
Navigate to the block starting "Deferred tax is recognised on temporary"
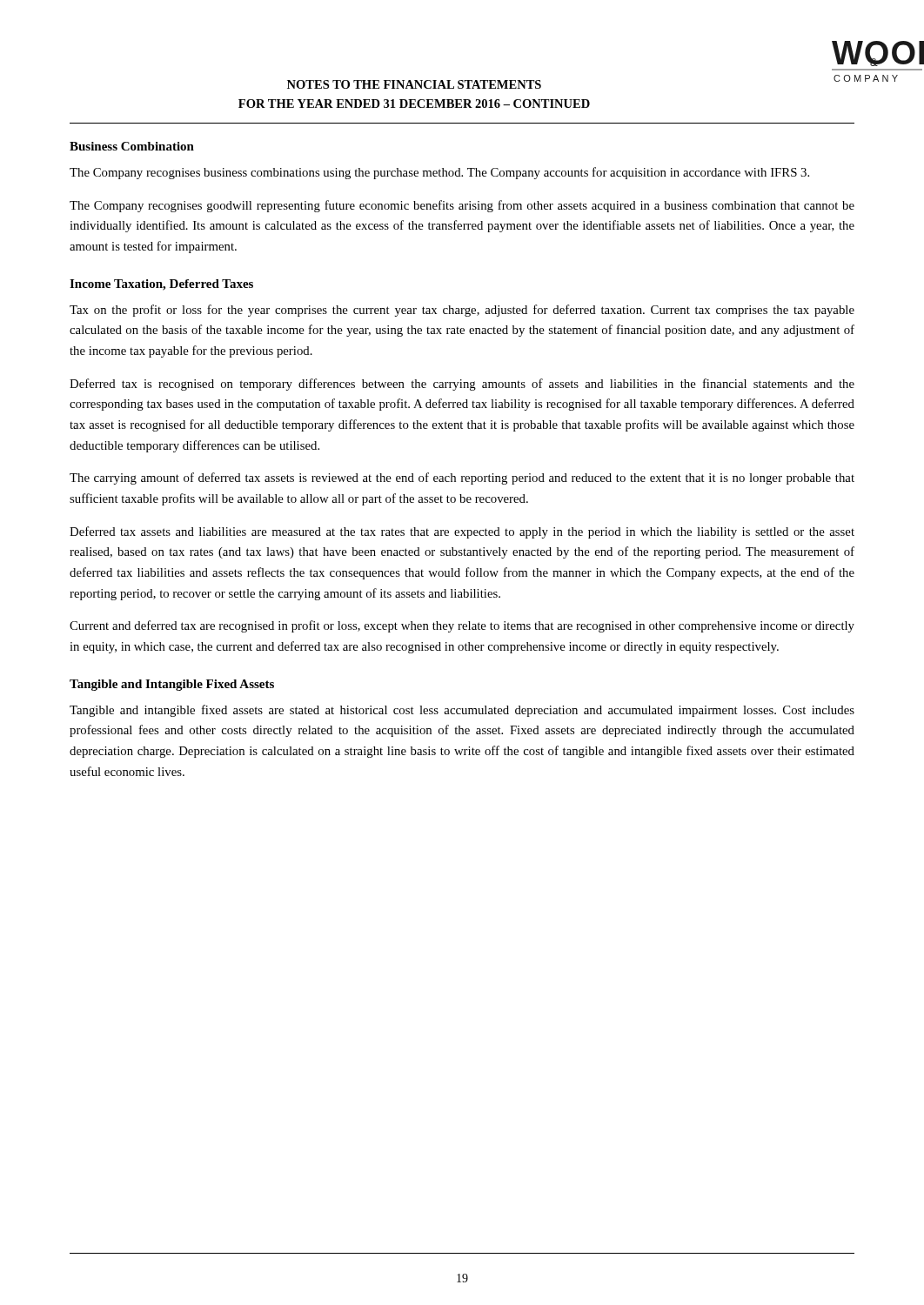[x=462, y=414]
